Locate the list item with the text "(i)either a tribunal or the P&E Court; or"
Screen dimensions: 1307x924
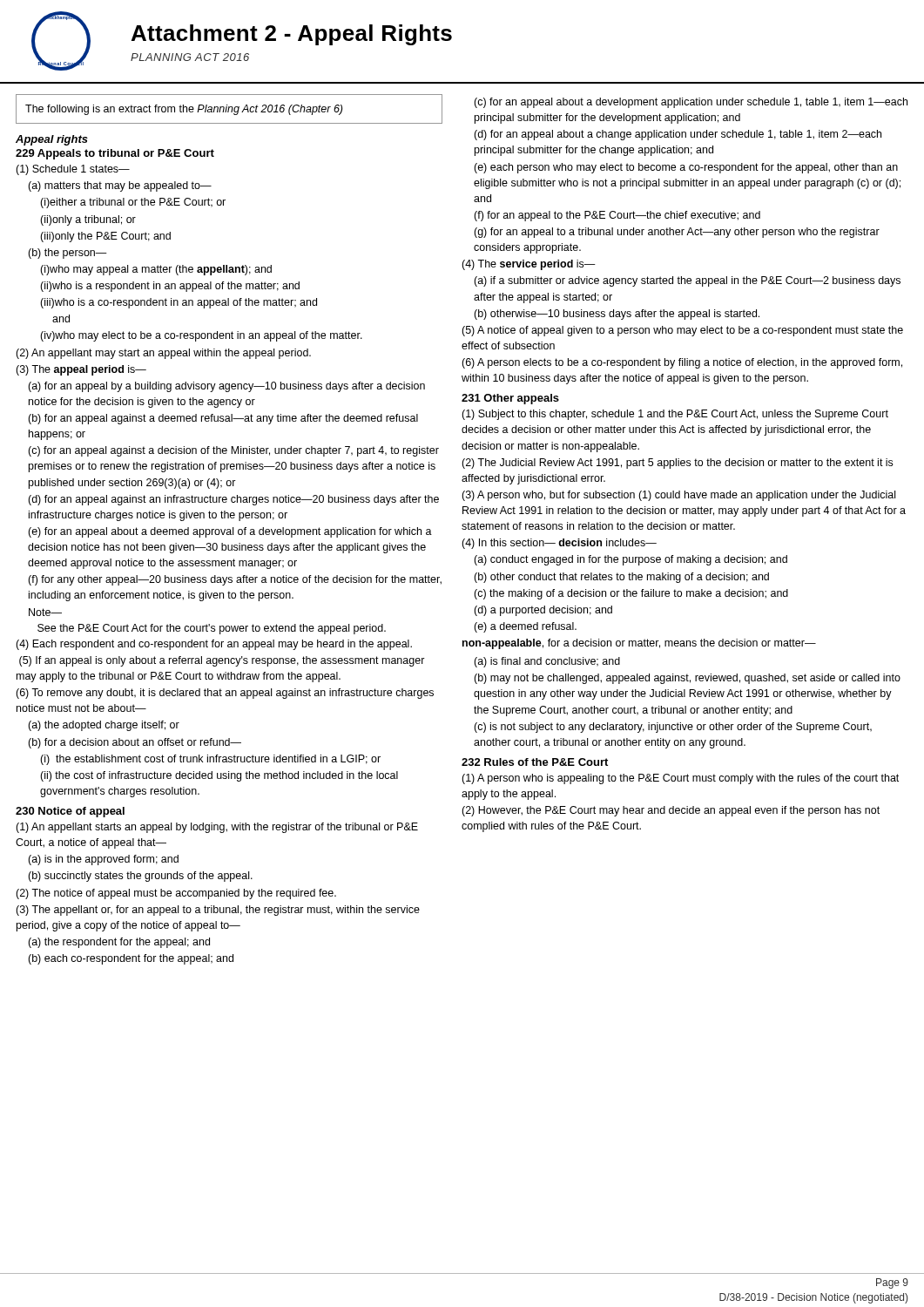point(133,202)
